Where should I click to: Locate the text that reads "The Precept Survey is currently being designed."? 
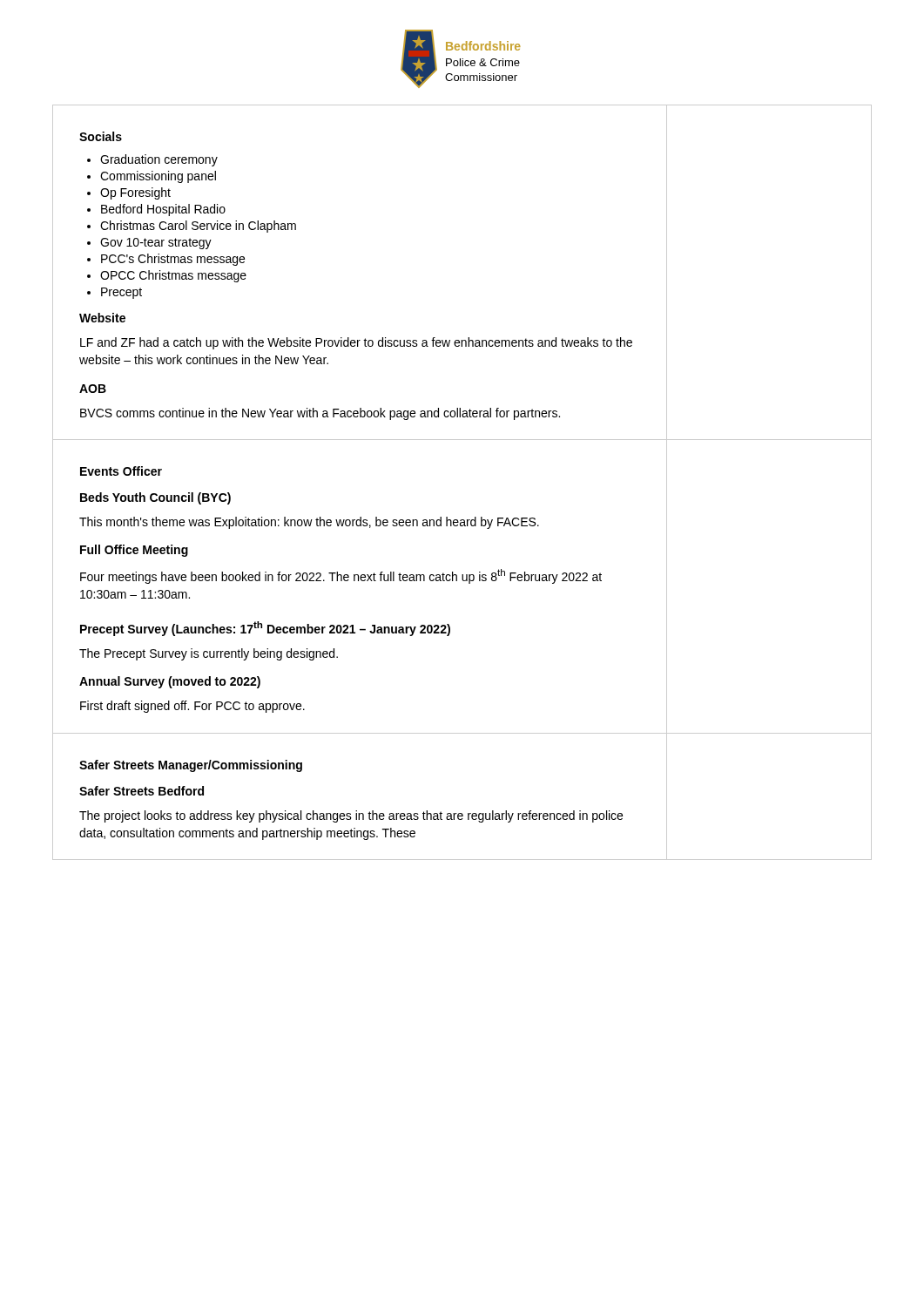click(x=209, y=654)
